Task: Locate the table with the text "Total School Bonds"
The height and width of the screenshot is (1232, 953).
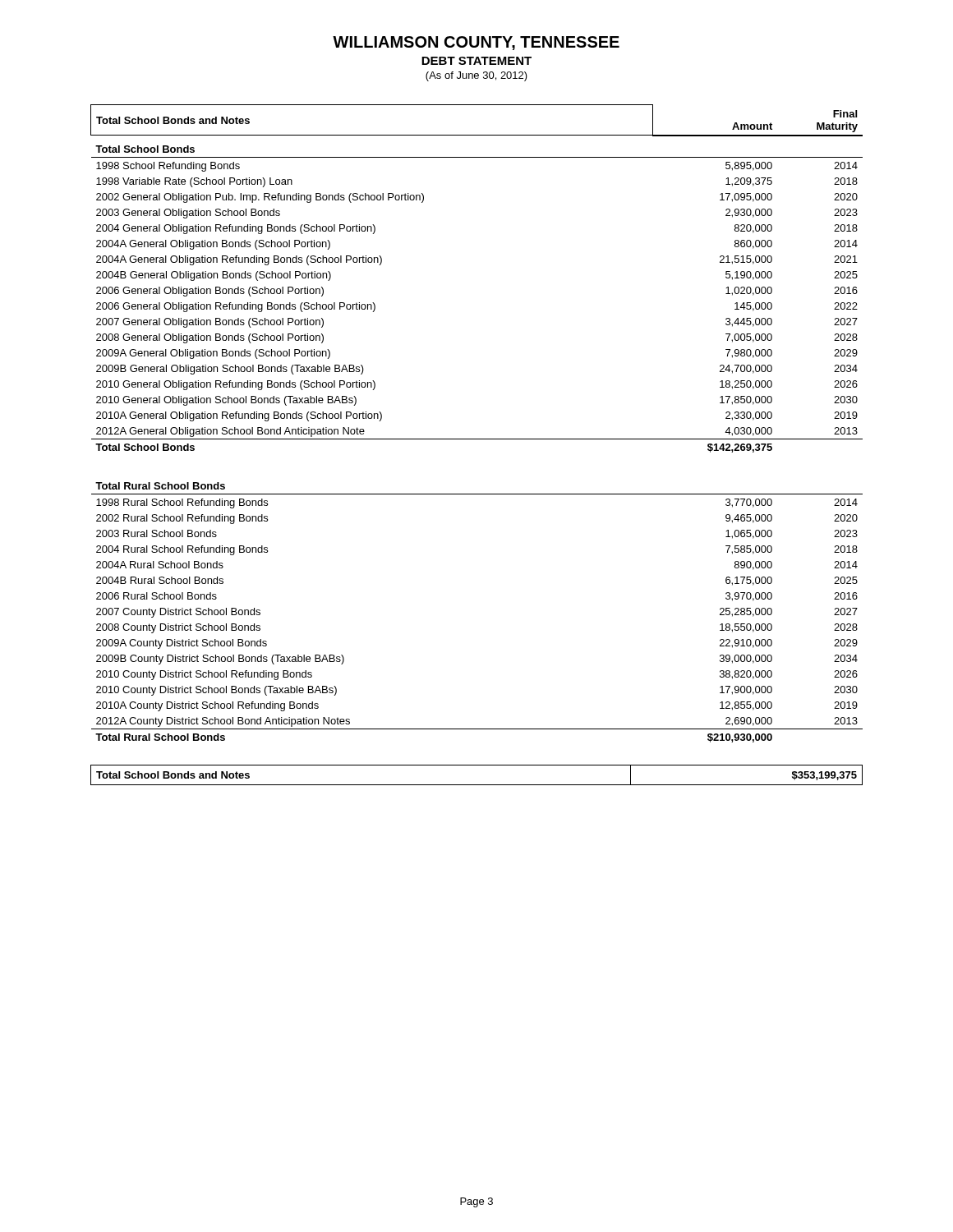Action: 476,445
